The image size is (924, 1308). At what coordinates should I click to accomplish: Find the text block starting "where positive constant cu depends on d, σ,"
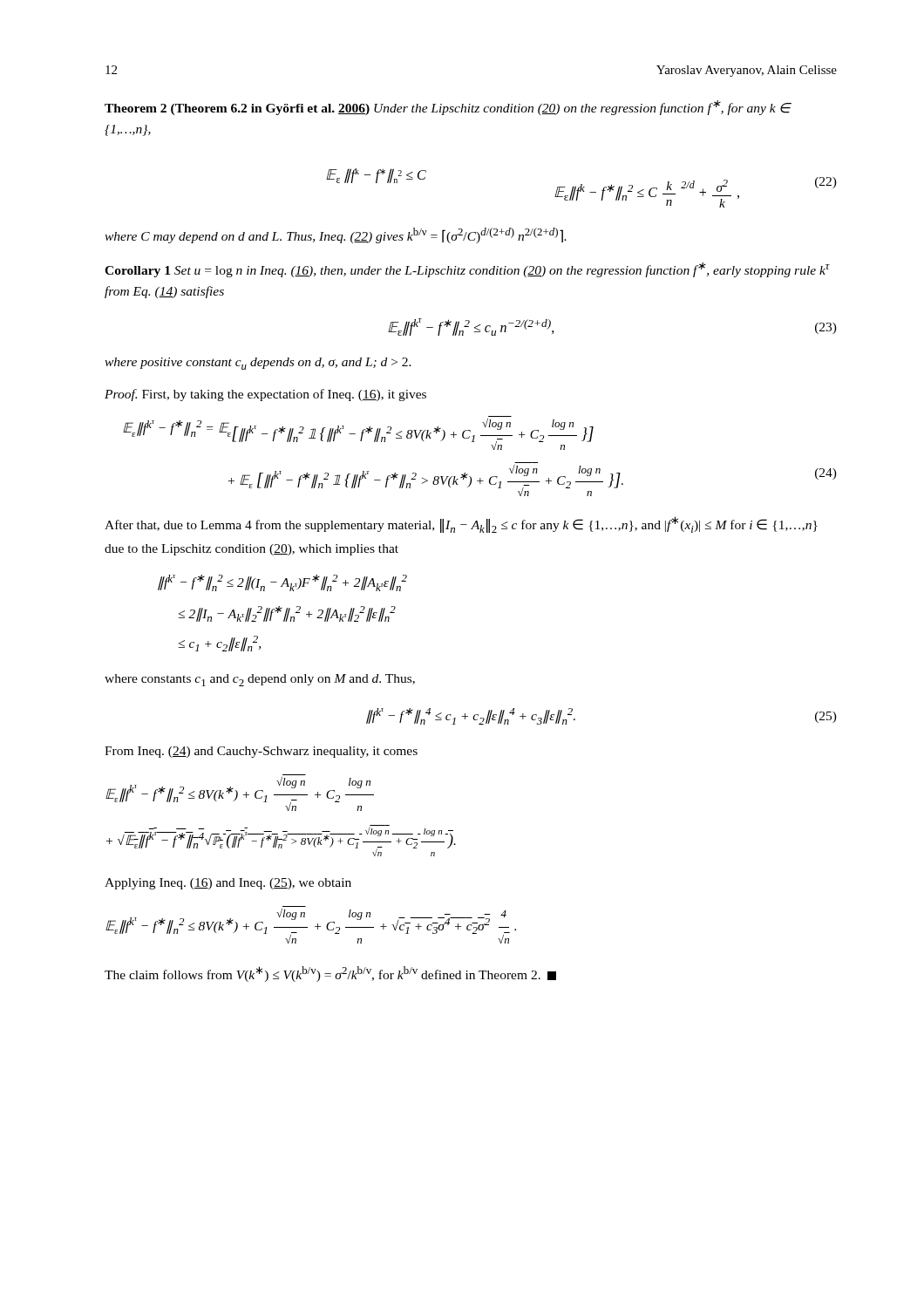(258, 363)
